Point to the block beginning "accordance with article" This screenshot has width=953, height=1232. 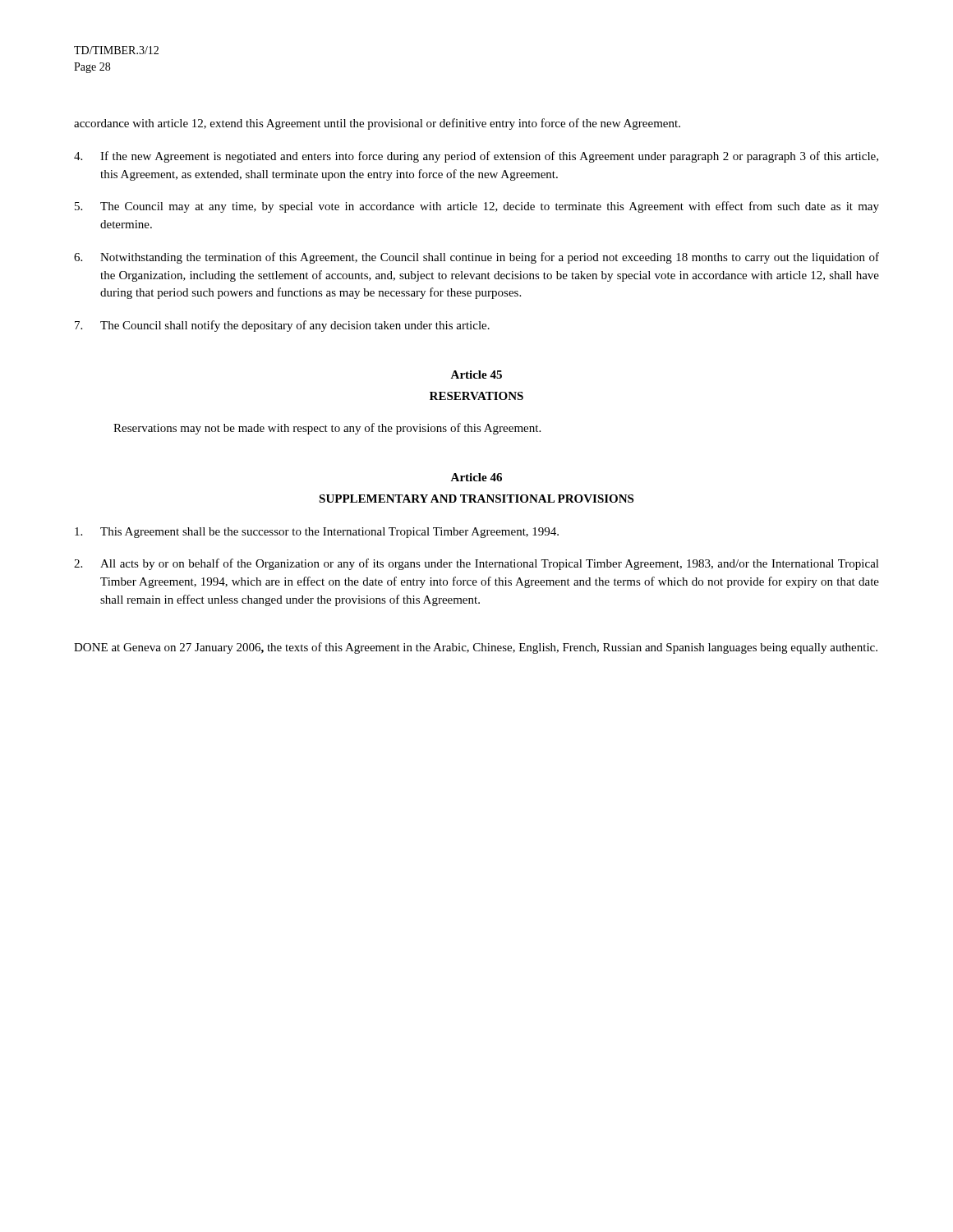click(476, 124)
